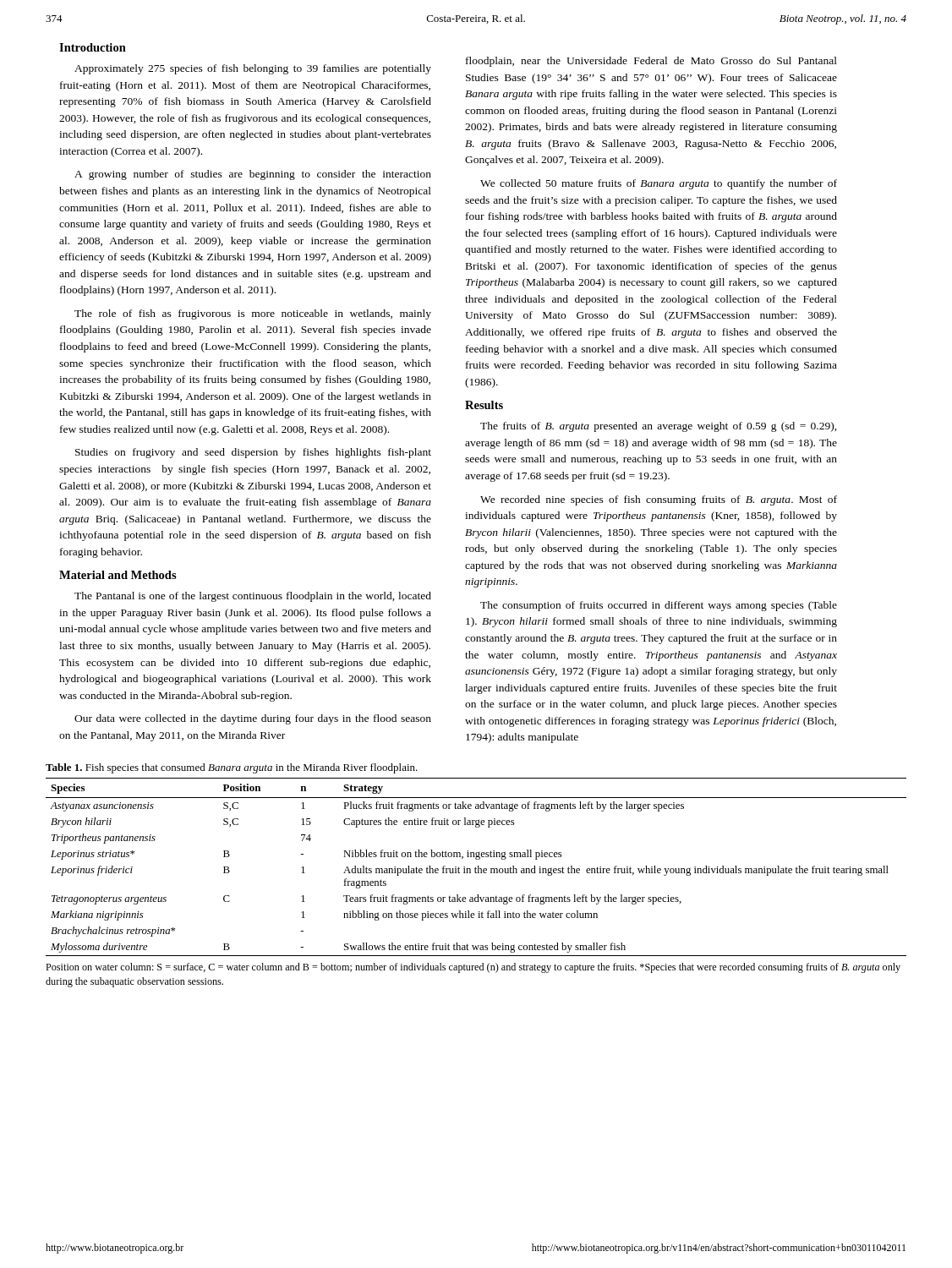Click the passage that begins "Studies on frugivory and"
The image size is (952, 1268).
(245, 502)
